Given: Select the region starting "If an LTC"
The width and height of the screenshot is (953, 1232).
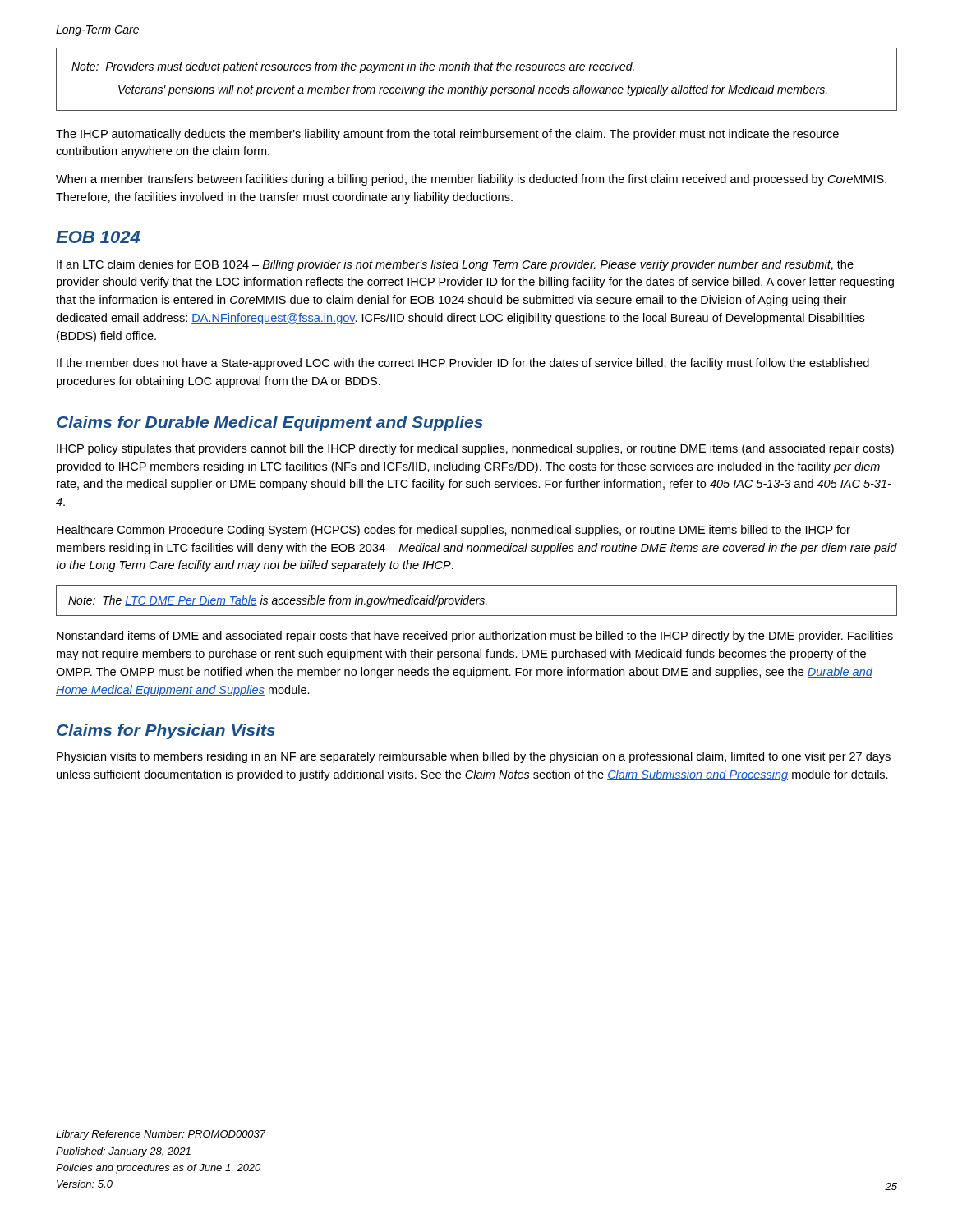Looking at the screenshot, I should click(475, 300).
